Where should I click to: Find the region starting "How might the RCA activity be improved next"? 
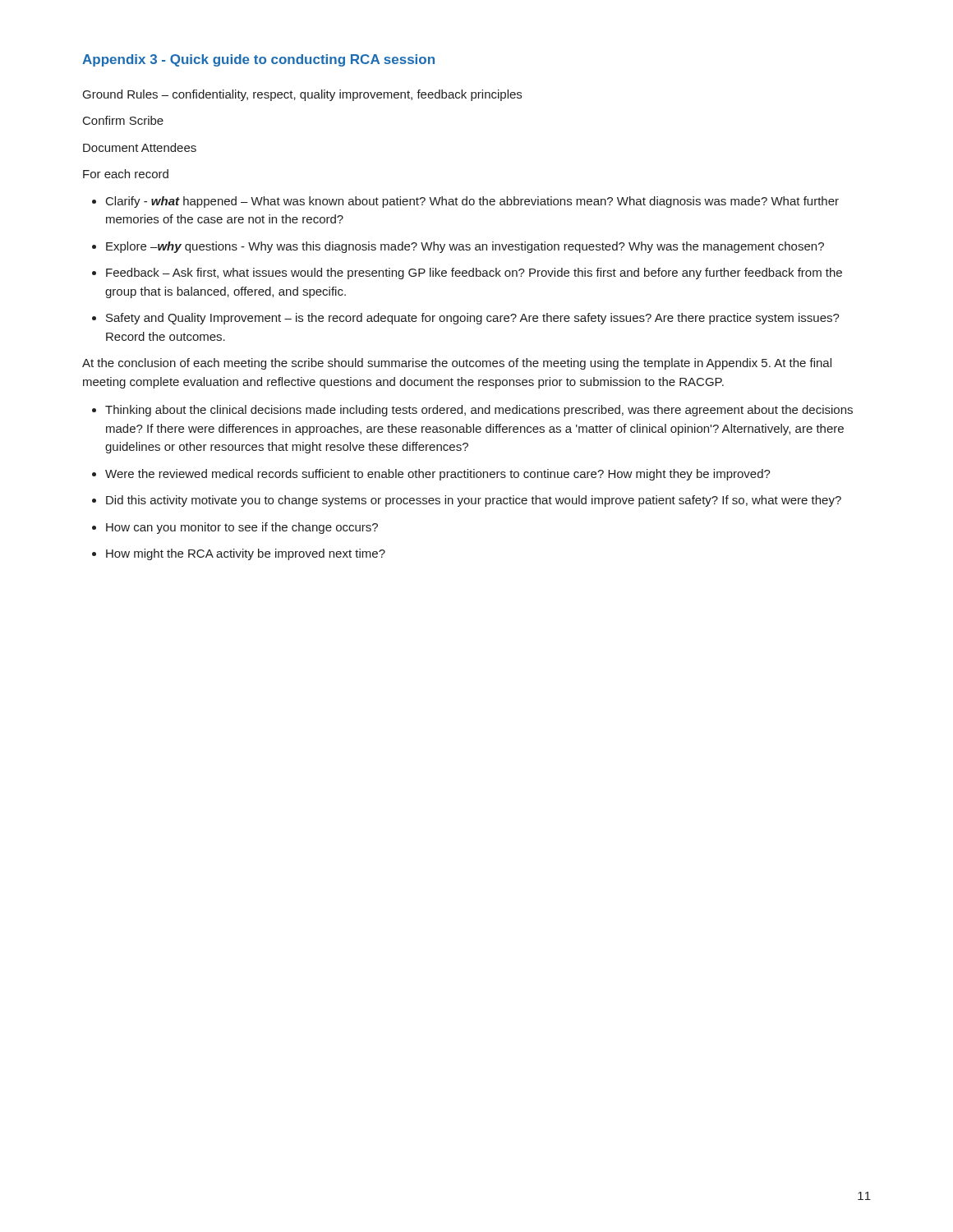(x=245, y=553)
